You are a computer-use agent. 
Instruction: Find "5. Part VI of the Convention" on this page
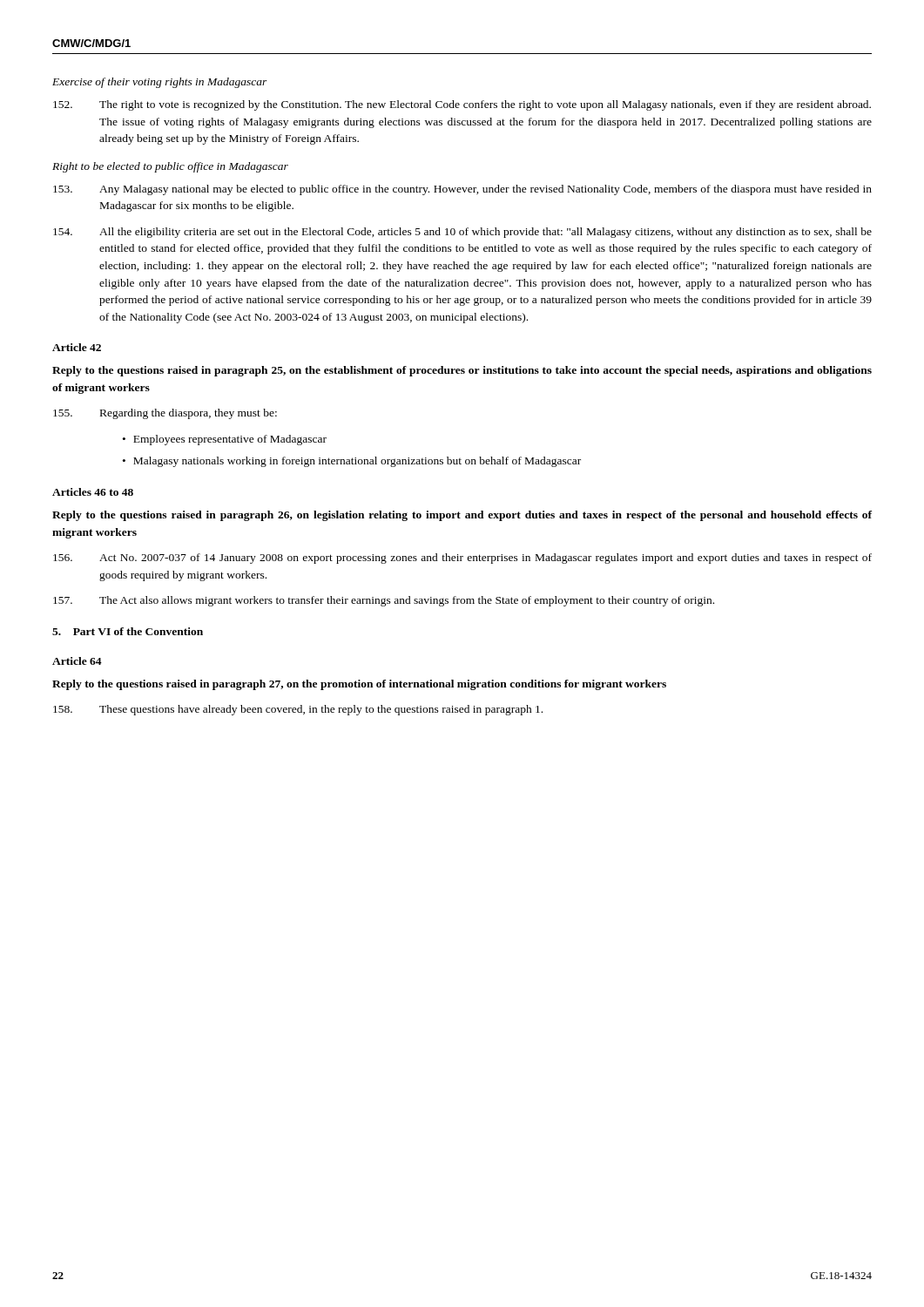coord(128,631)
